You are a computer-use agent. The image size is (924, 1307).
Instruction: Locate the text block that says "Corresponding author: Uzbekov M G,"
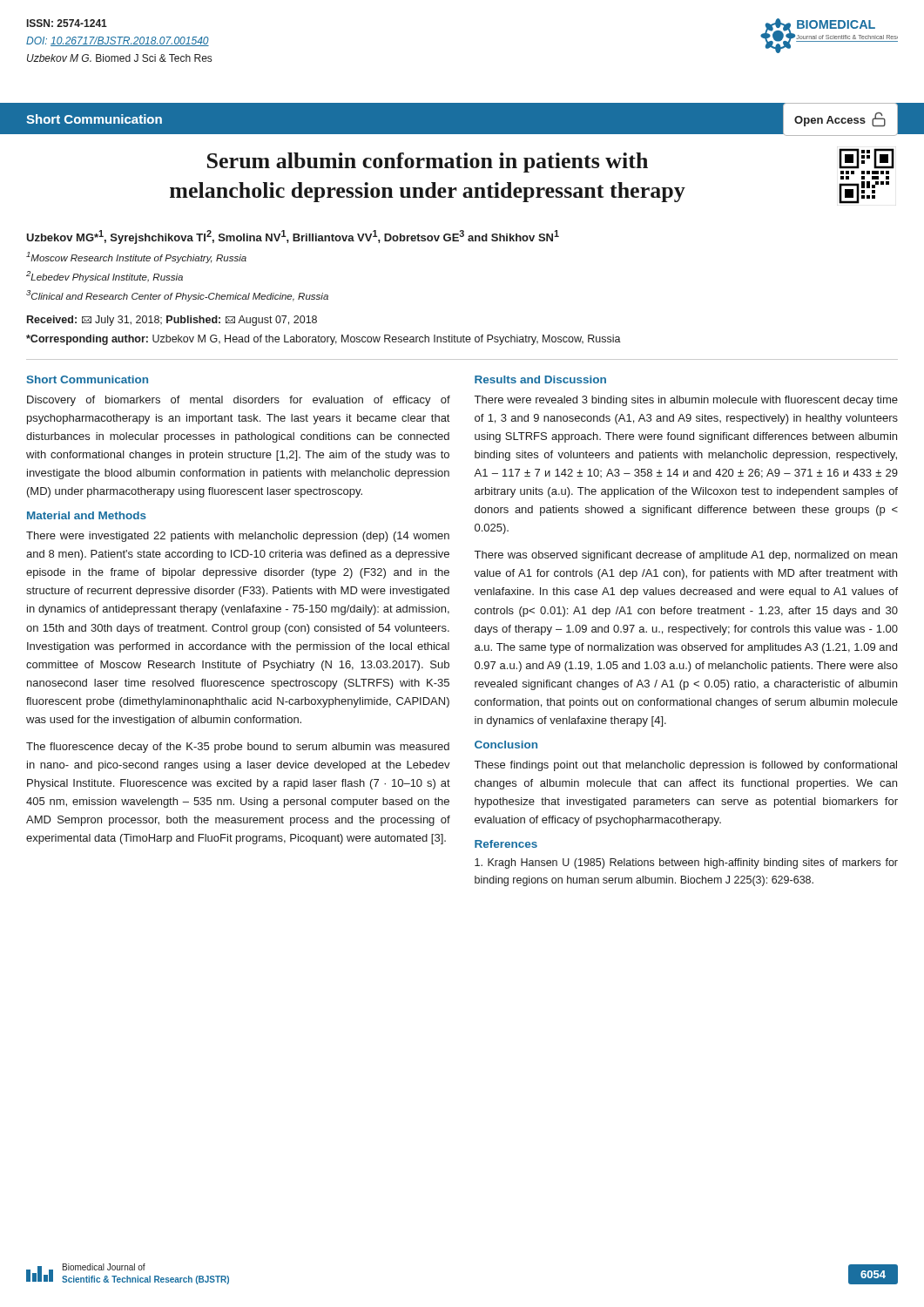(x=323, y=339)
